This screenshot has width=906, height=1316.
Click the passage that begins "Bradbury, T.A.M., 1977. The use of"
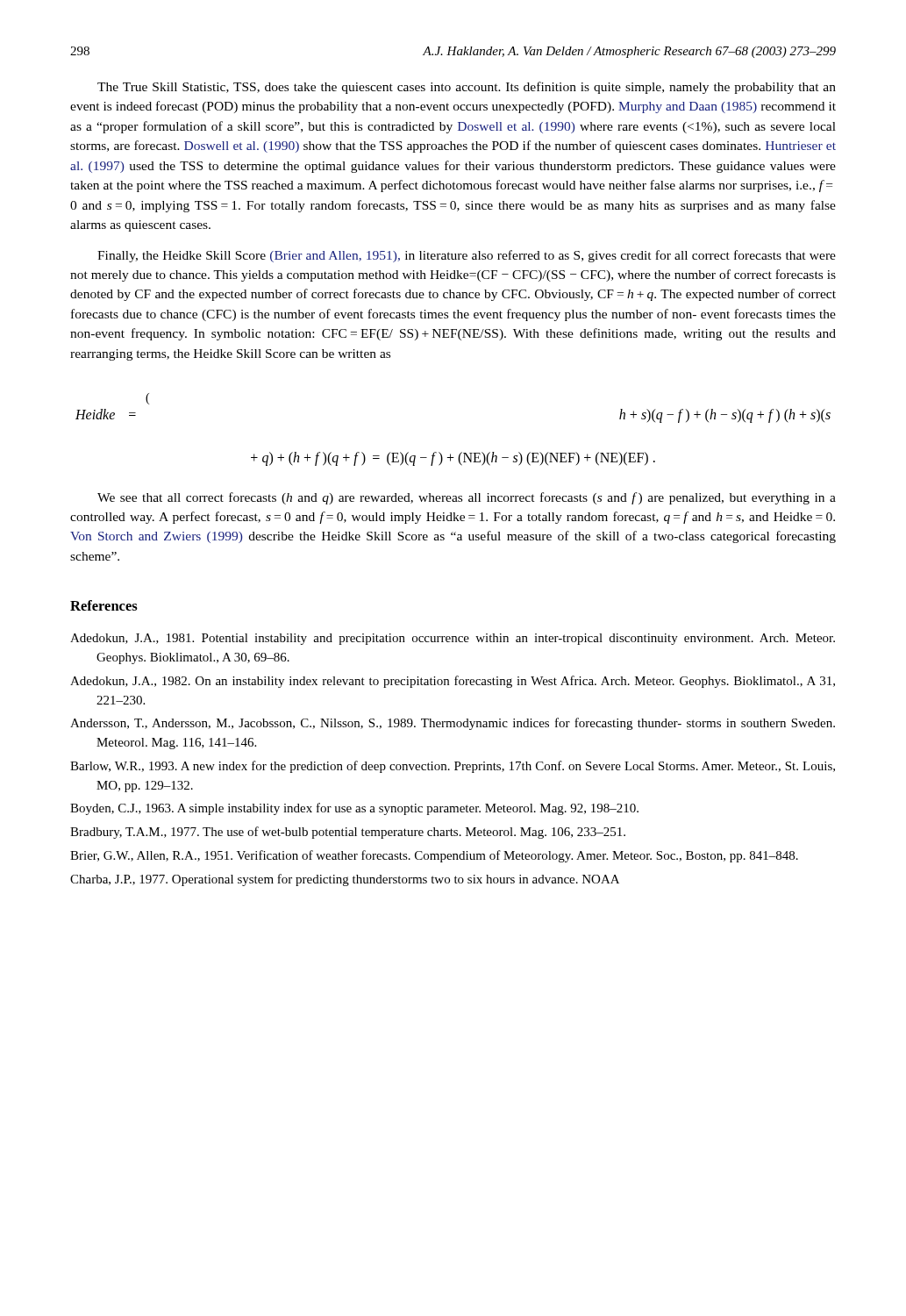(x=348, y=832)
